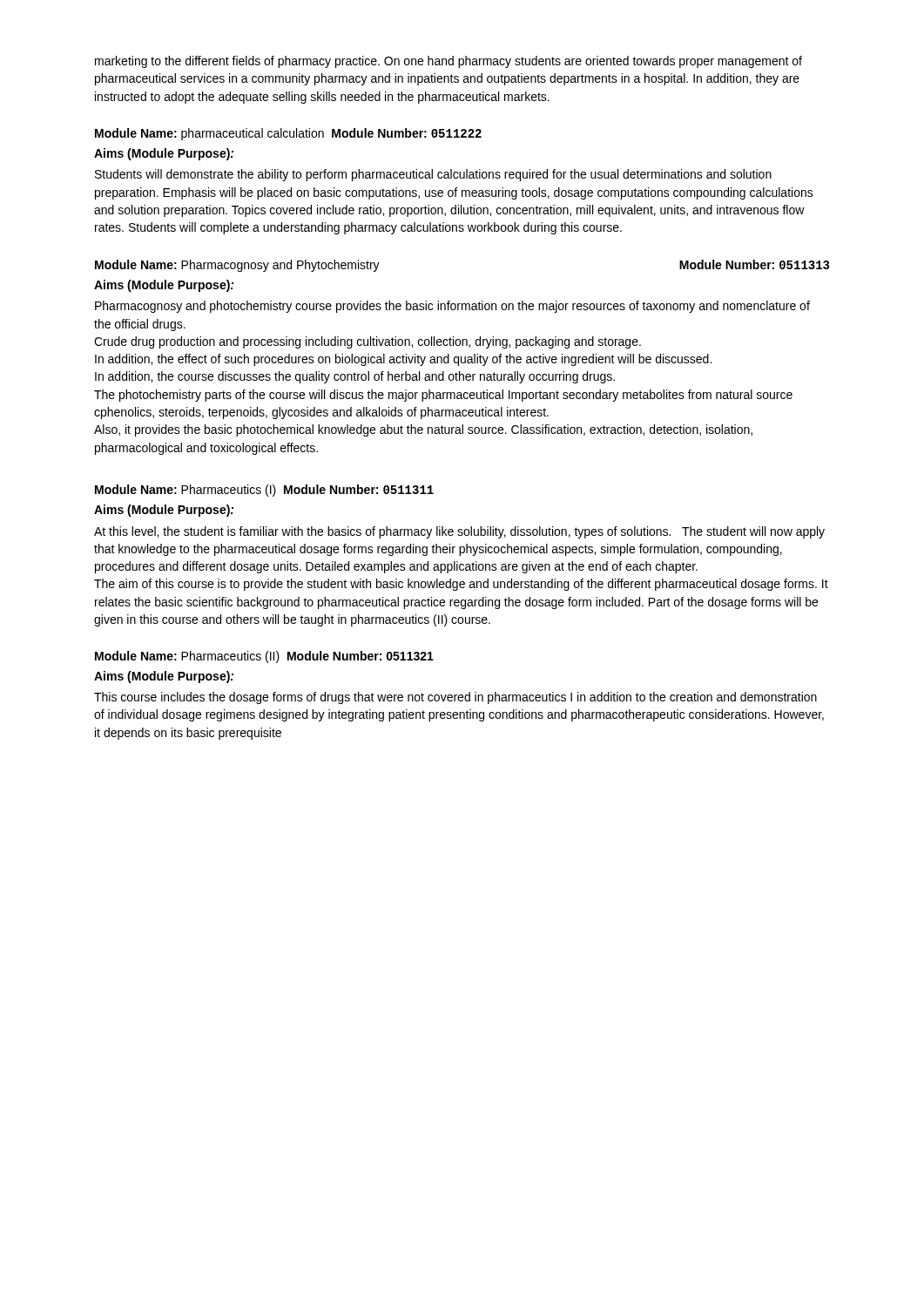The width and height of the screenshot is (924, 1307).
Task: Select the text block that reads "marketing to the"
Action: tap(448, 79)
